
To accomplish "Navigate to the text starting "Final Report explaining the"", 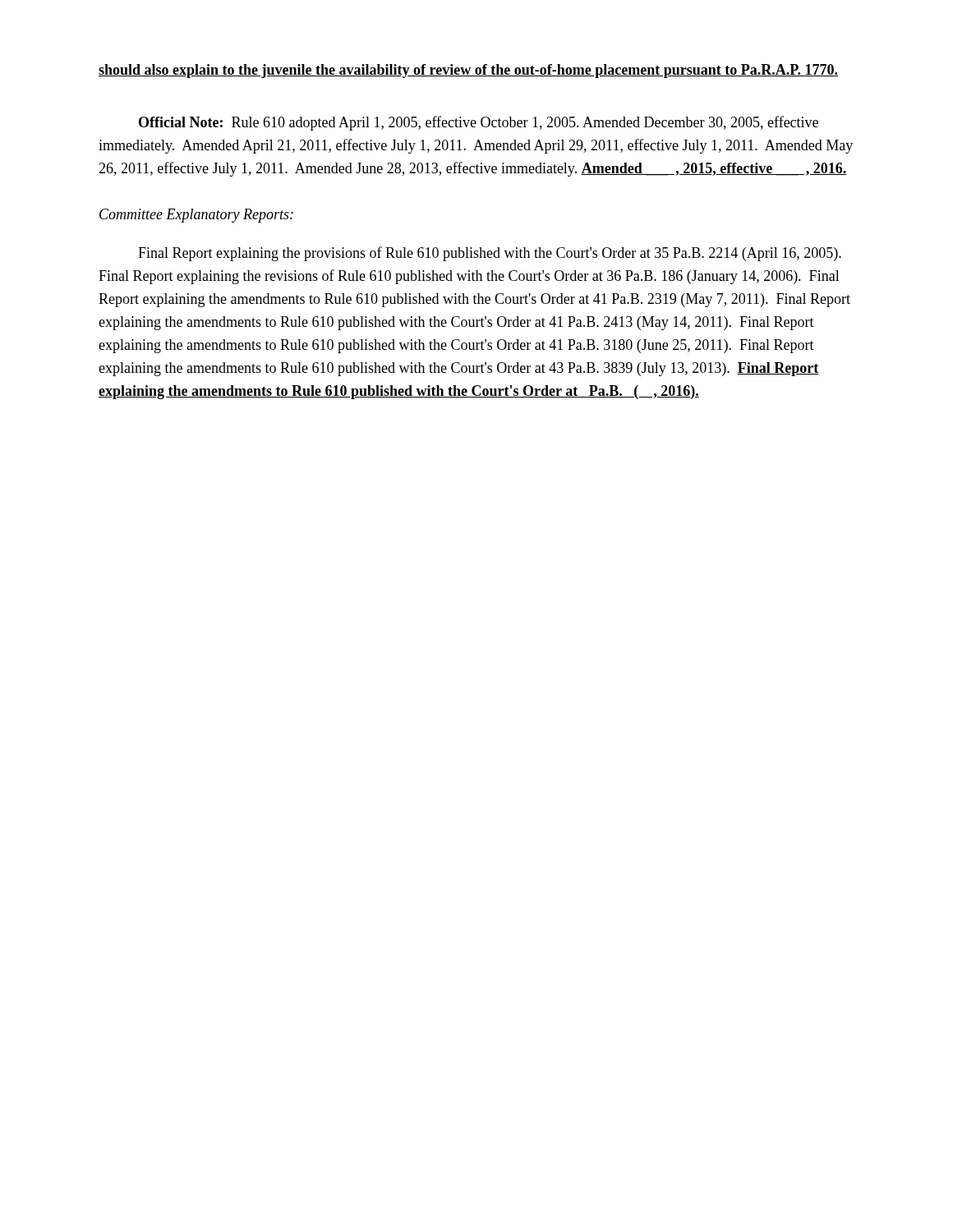I will [x=476, y=323].
